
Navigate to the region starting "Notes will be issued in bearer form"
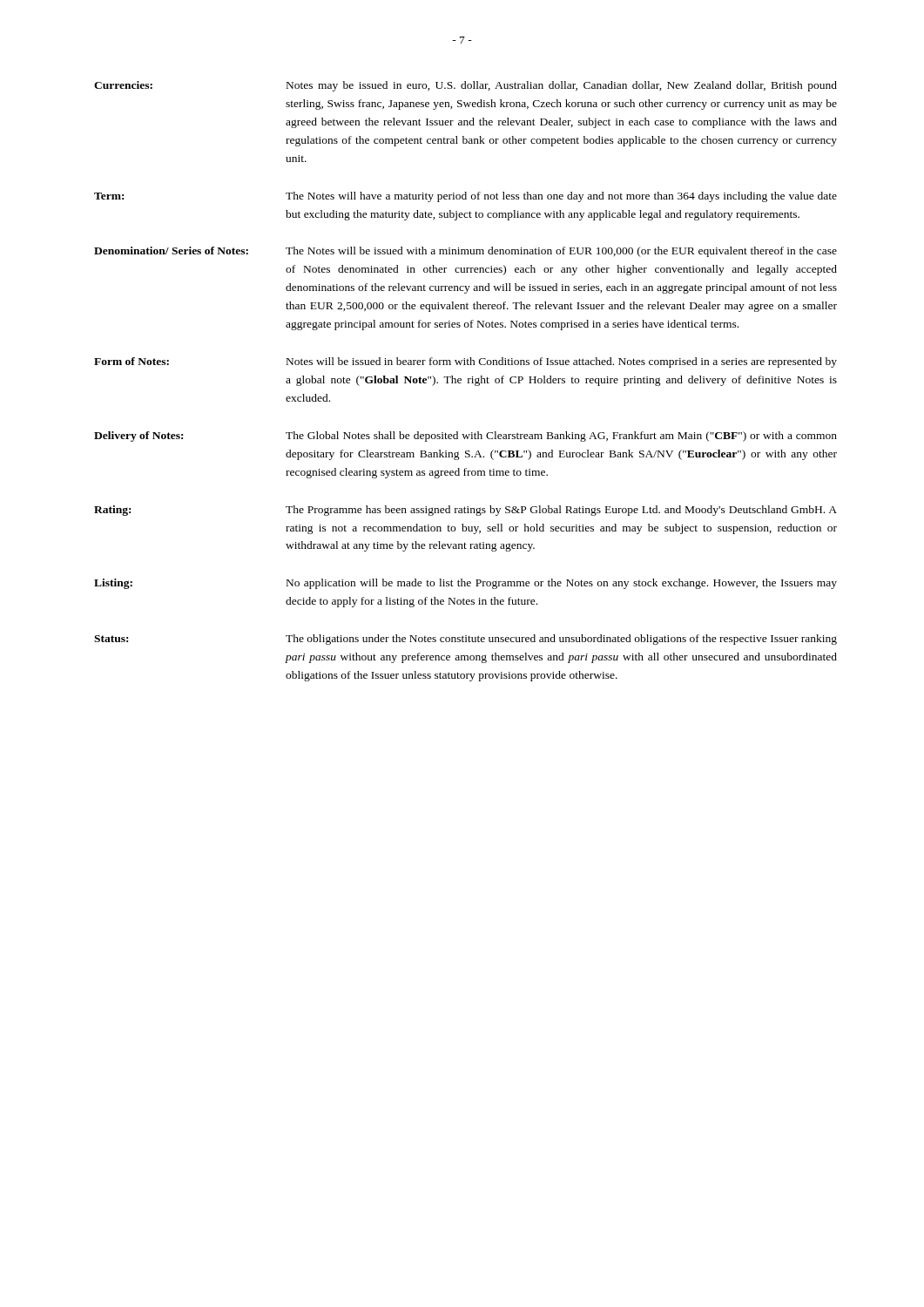tap(561, 379)
